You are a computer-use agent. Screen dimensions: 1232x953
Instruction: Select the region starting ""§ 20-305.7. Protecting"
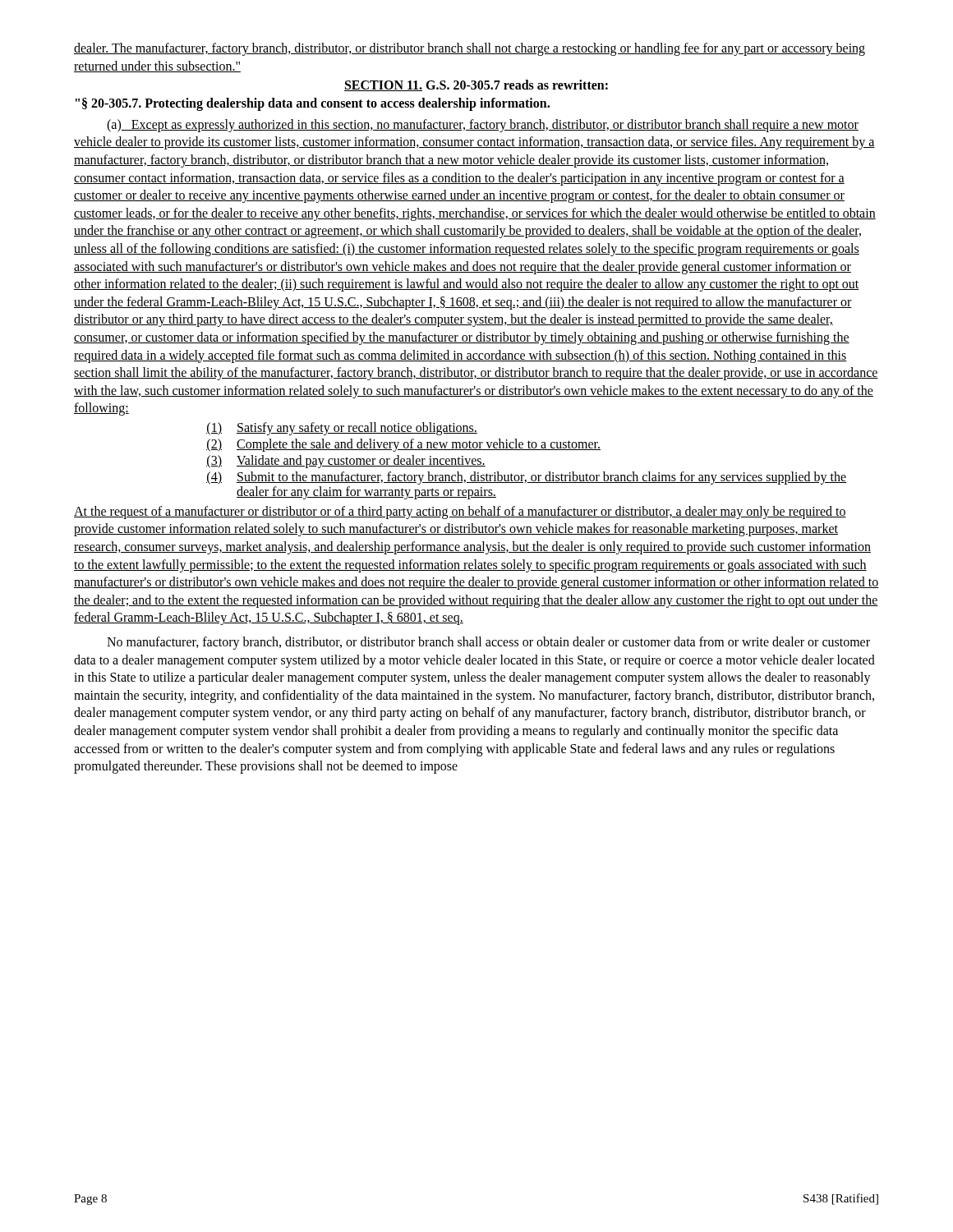click(312, 103)
